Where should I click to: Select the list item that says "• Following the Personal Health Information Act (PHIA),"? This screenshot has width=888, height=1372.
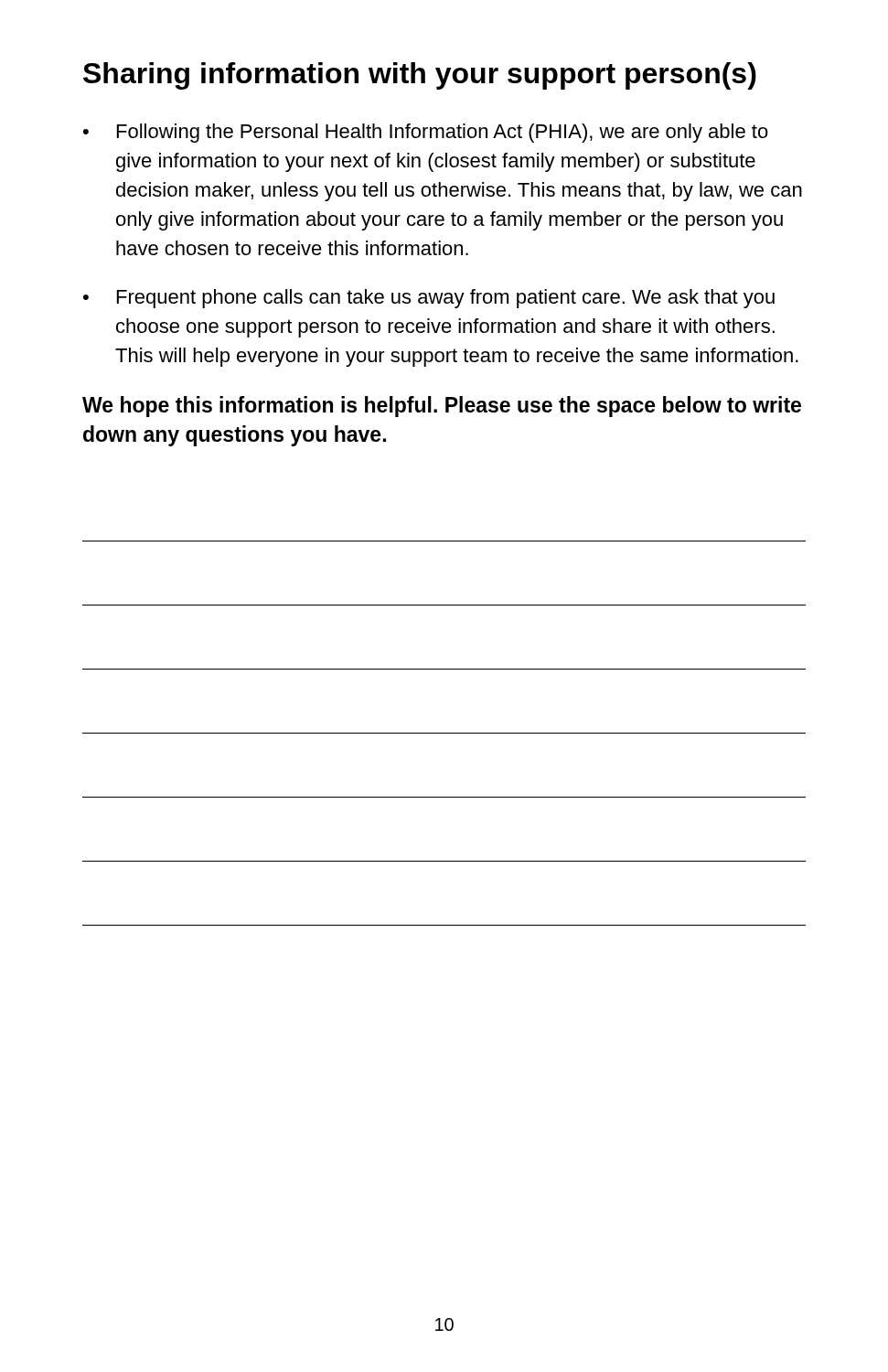pyautogui.click(x=444, y=190)
